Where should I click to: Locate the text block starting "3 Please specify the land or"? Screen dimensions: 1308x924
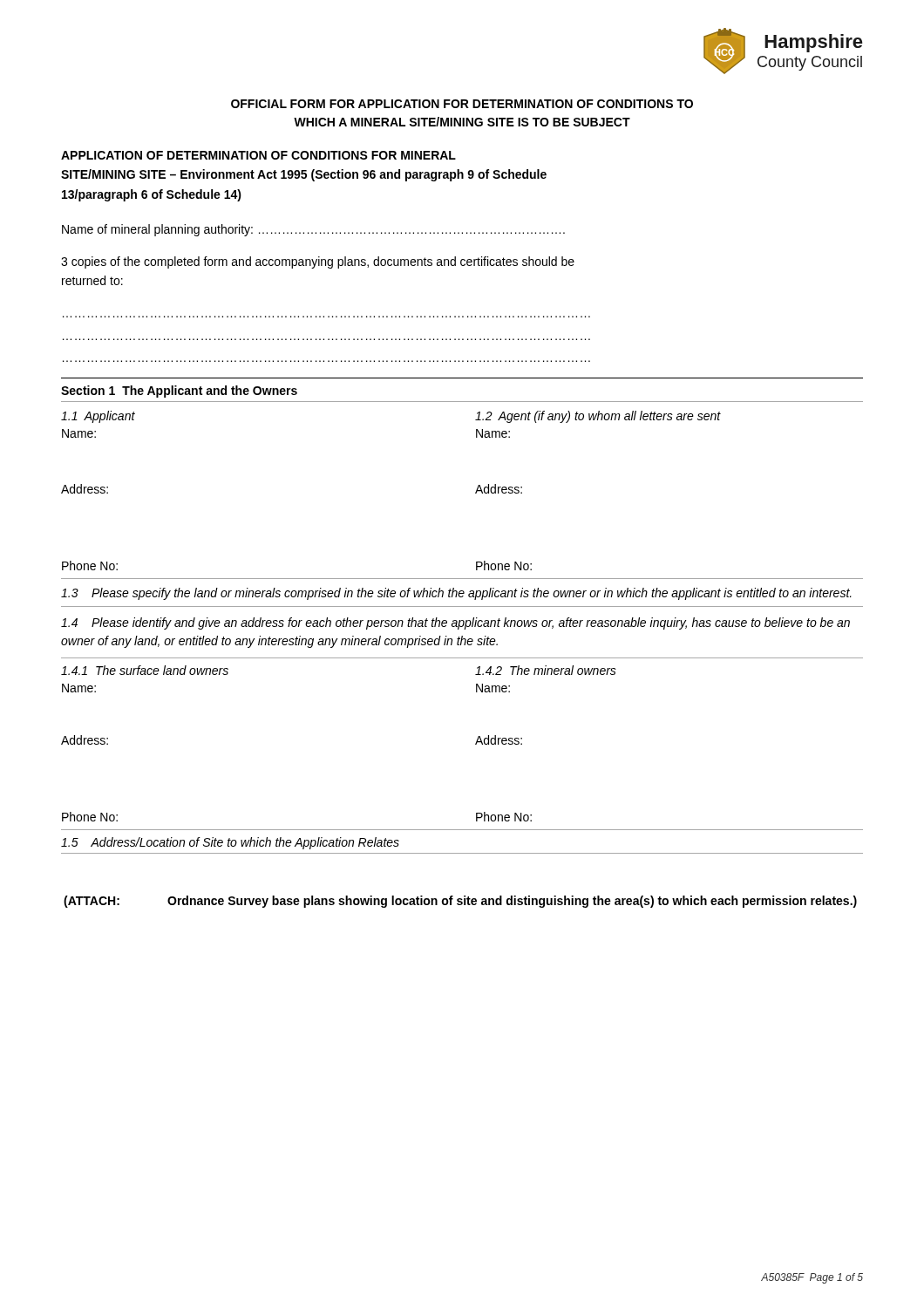(x=457, y=593)
